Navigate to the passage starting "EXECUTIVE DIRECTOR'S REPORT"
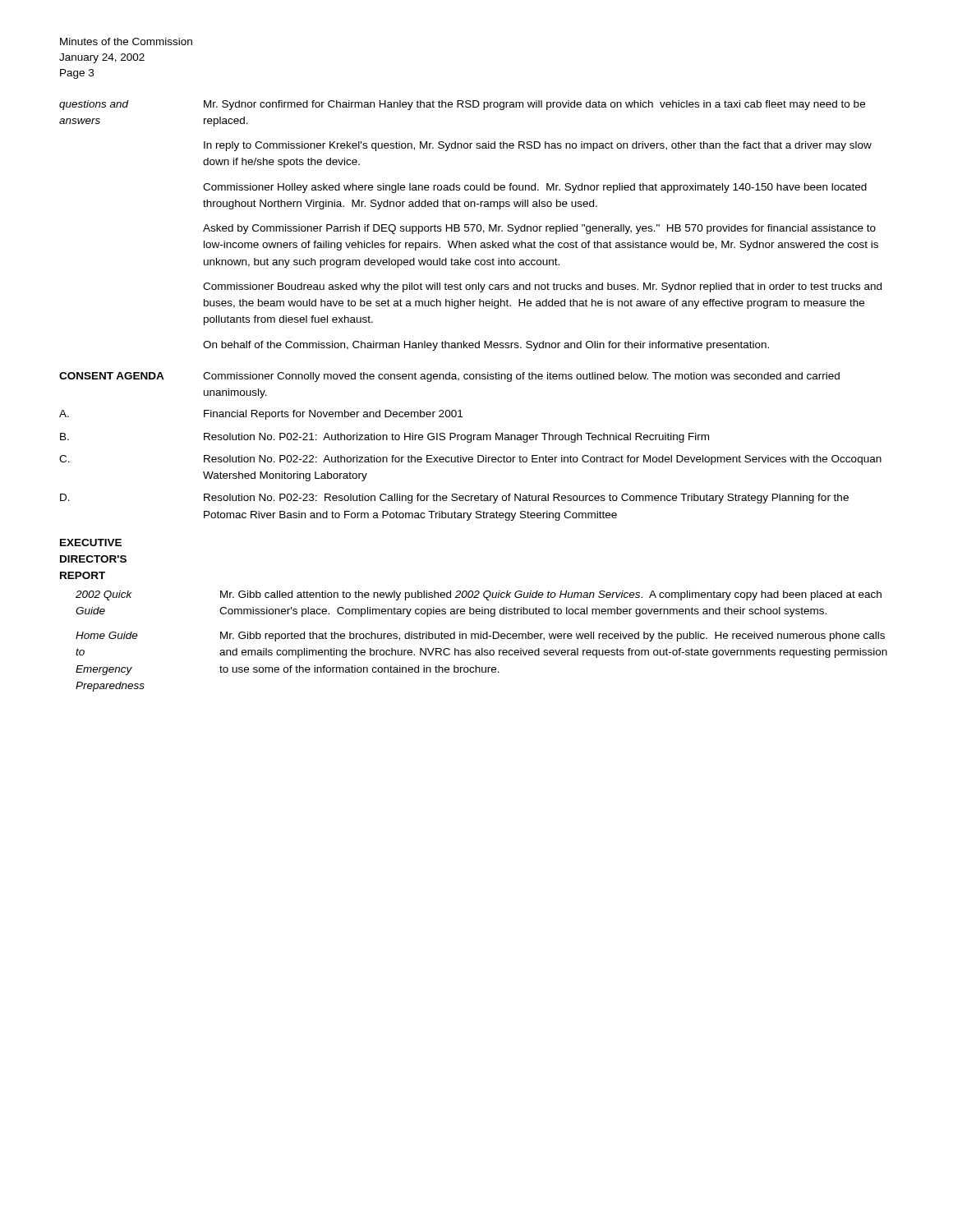This screenshot has width=953, height=1232. coord(91,542)
